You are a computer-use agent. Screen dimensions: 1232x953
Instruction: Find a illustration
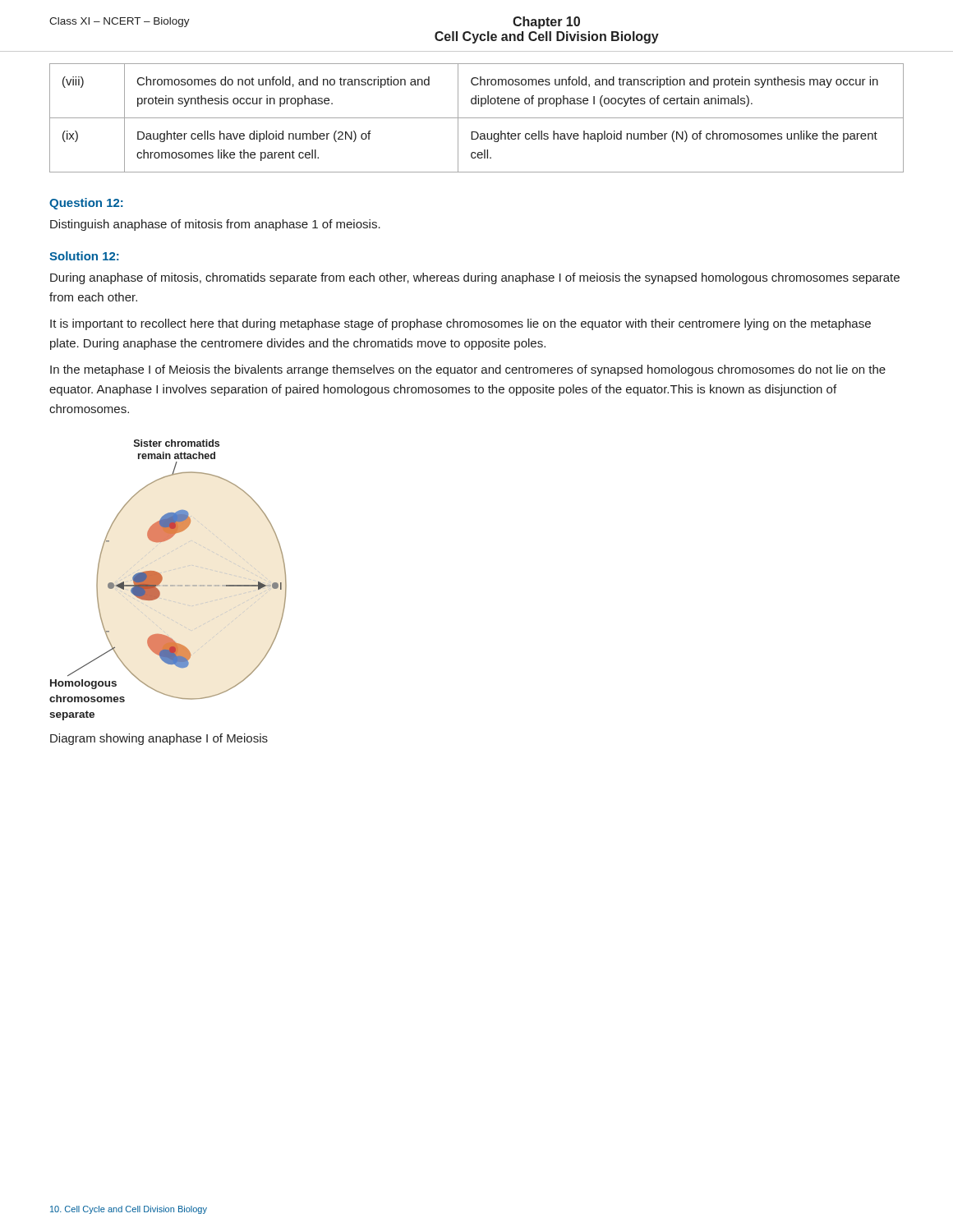pos(476,578)
